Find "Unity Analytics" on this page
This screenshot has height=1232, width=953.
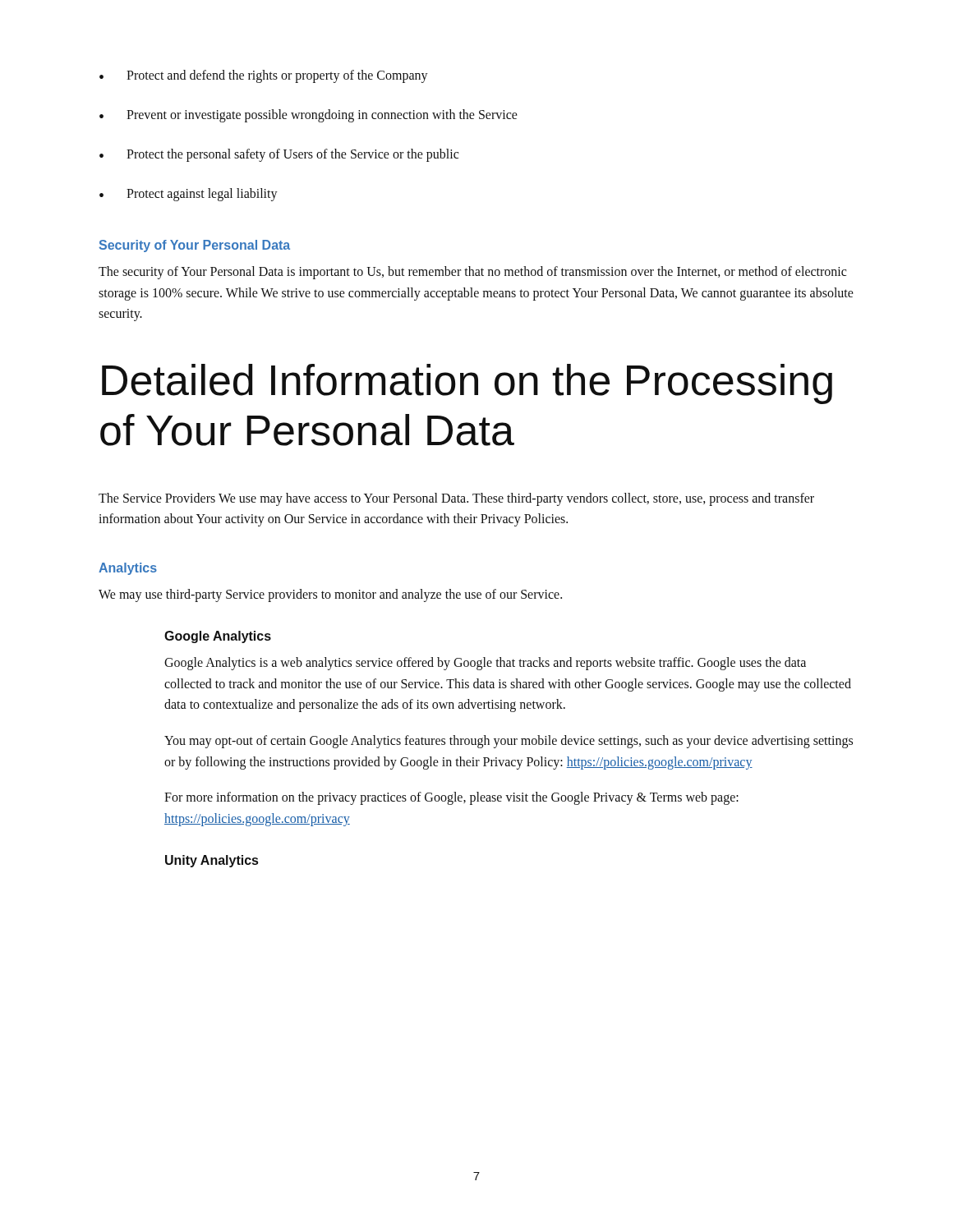[212, 861]
